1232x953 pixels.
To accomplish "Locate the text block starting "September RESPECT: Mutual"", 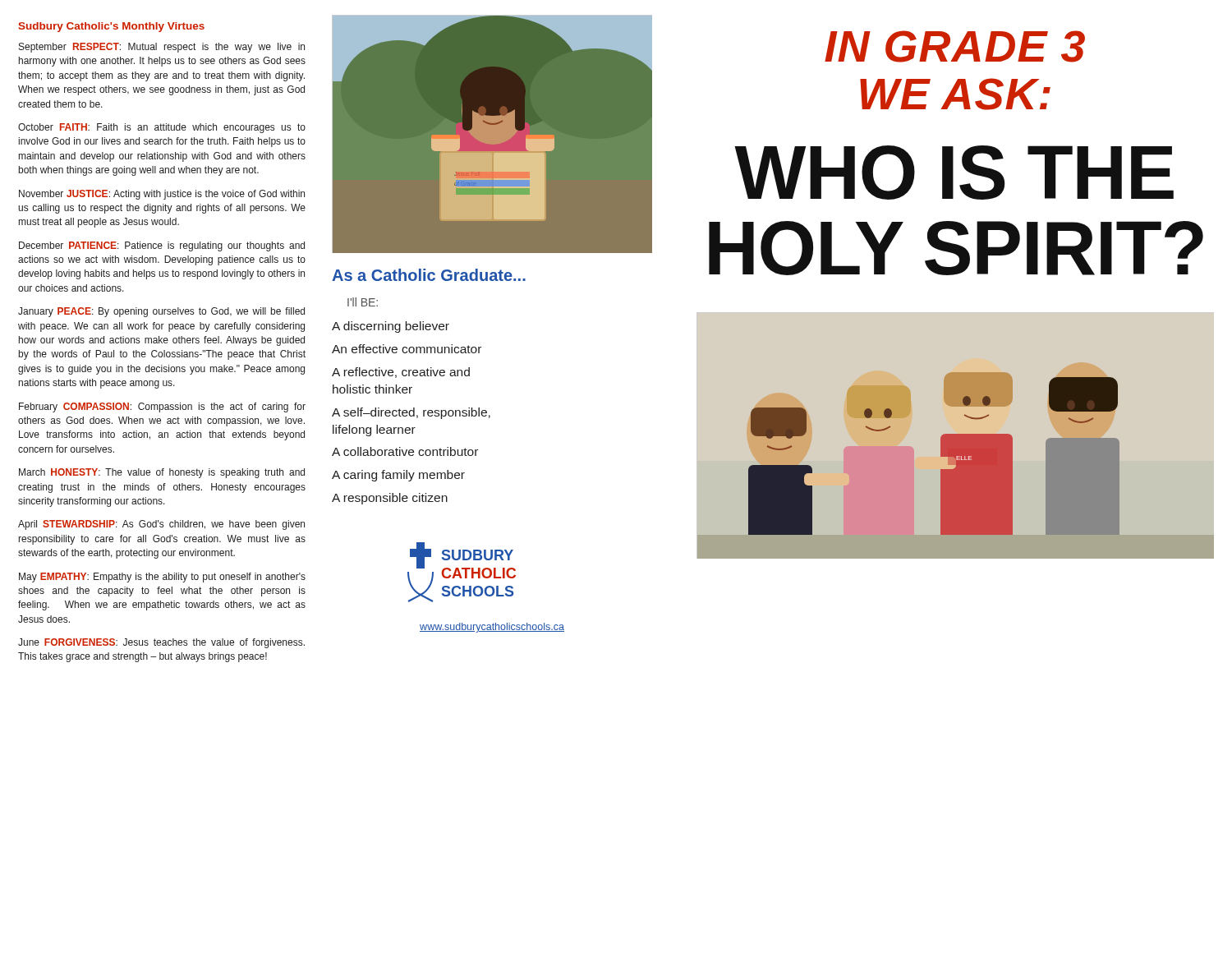I will pos(162,76).
